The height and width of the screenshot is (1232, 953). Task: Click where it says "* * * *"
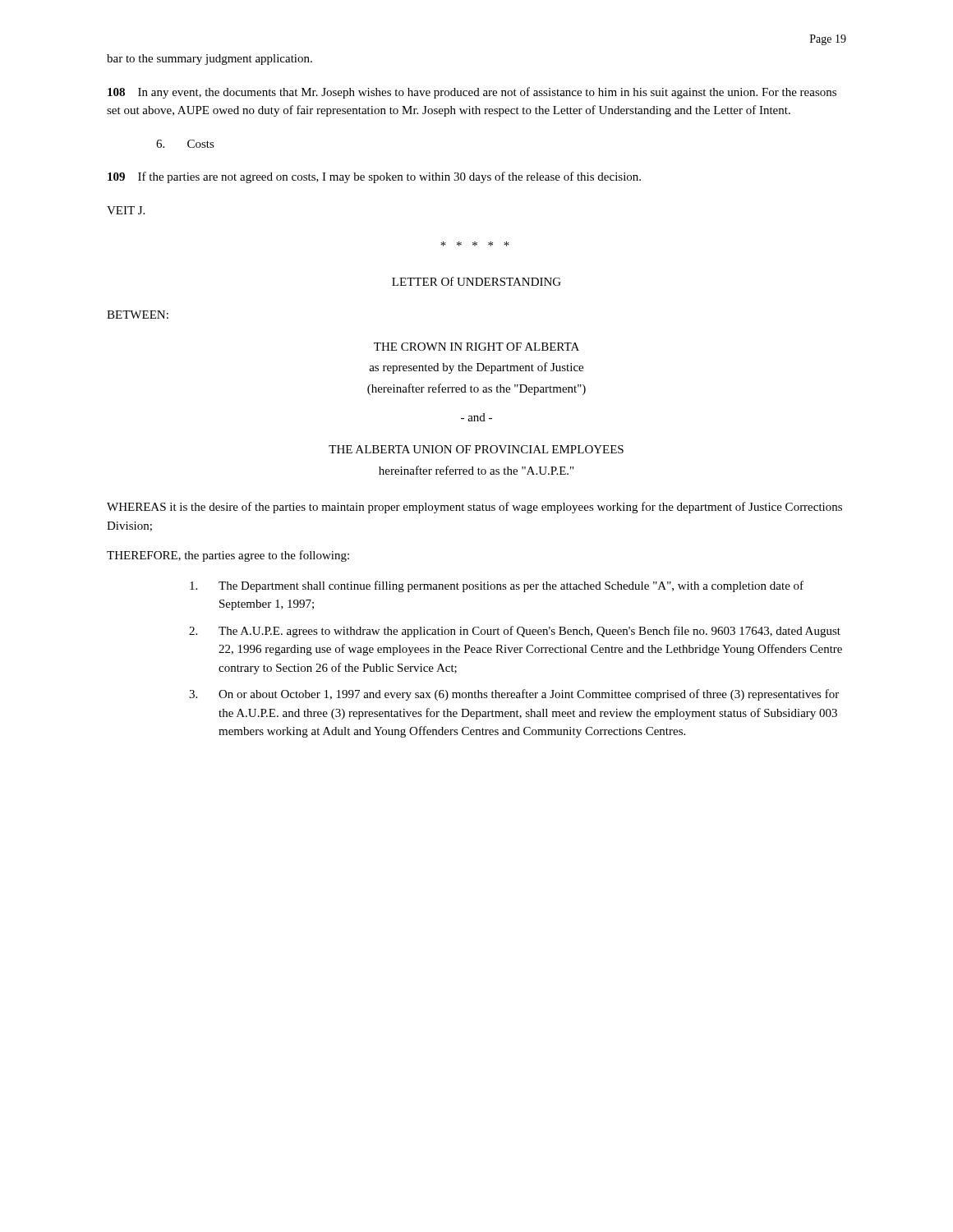point(476,246)
